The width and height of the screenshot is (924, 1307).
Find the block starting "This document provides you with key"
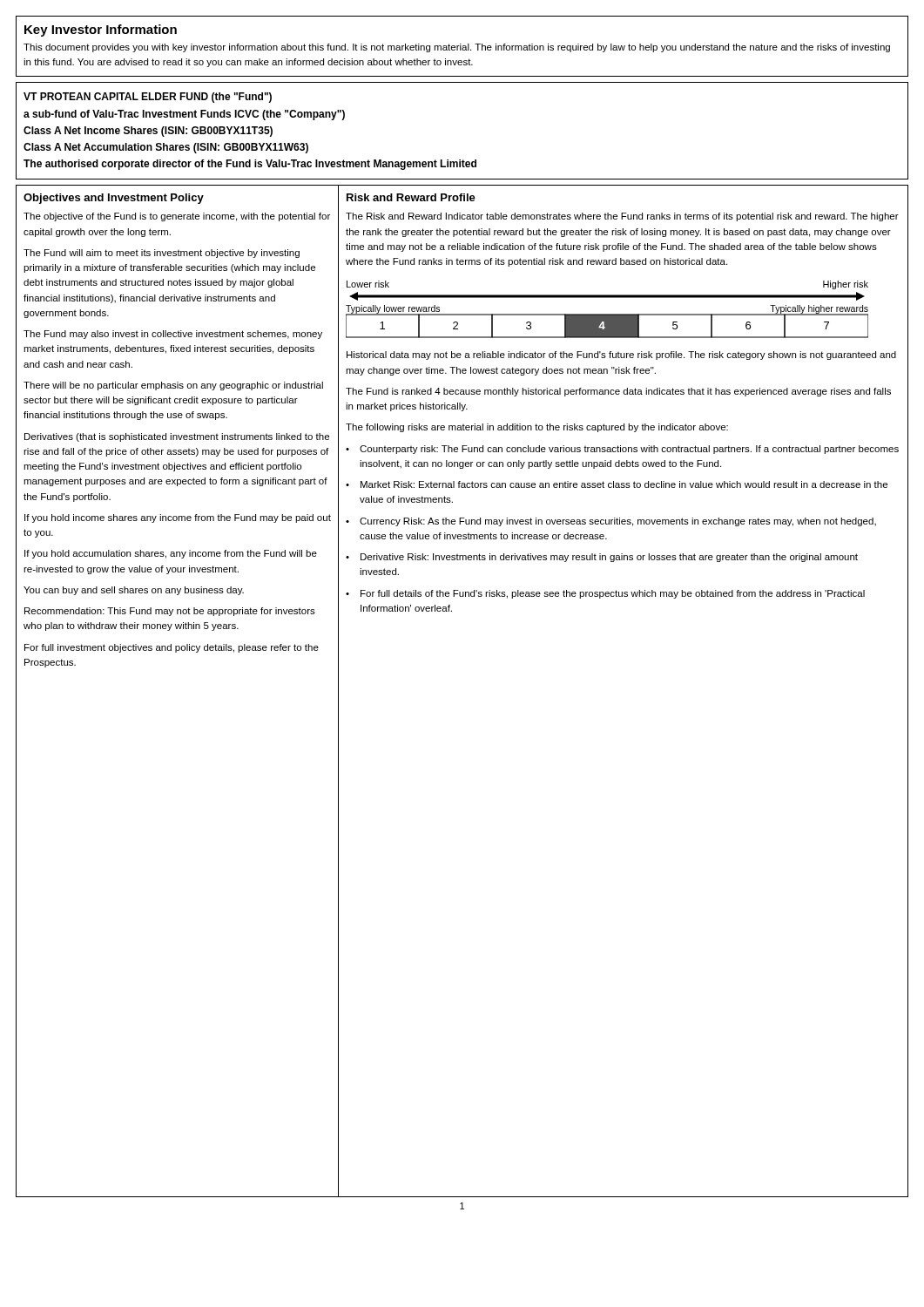point(457,54)
